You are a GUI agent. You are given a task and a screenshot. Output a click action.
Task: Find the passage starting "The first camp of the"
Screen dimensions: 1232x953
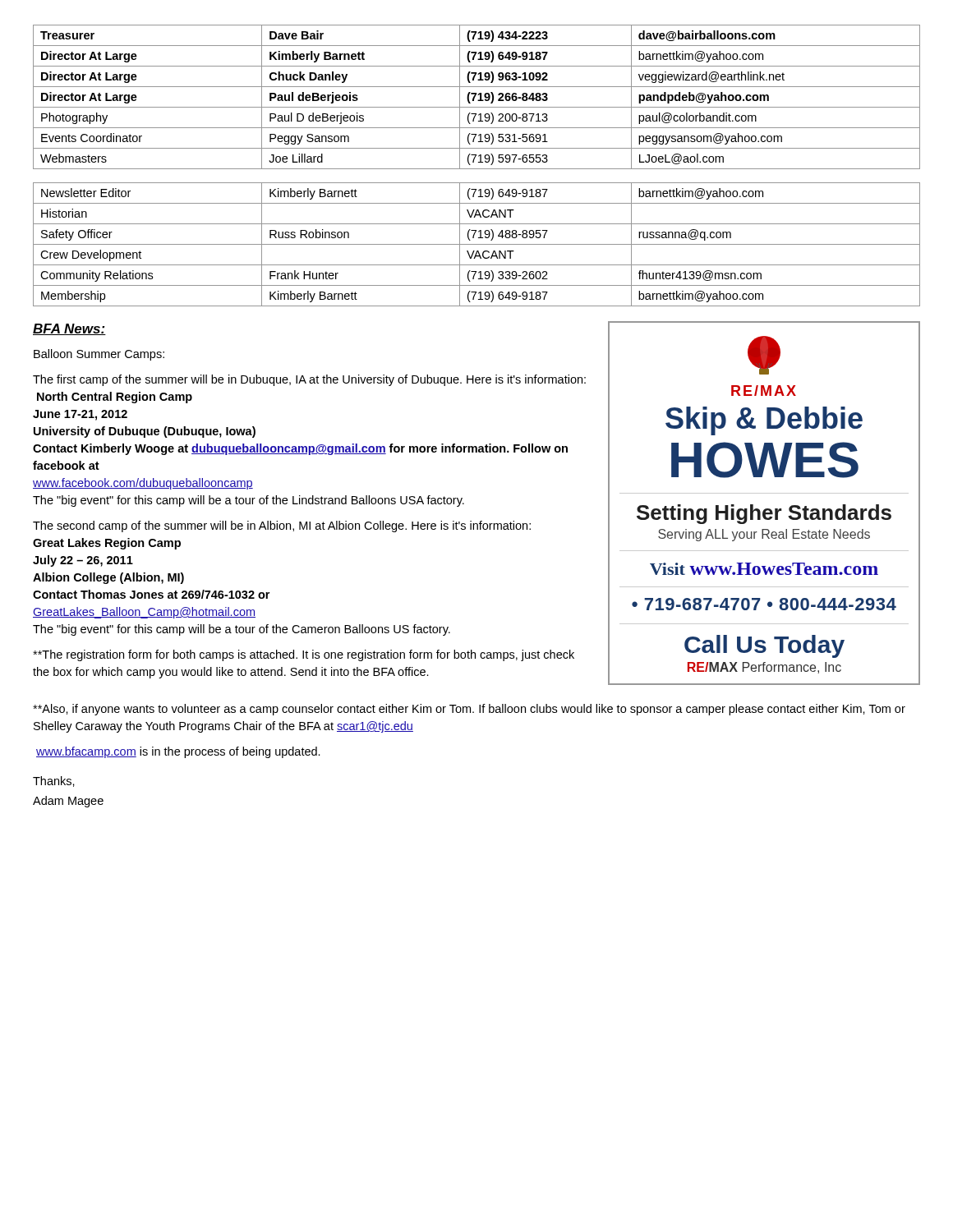313,440
